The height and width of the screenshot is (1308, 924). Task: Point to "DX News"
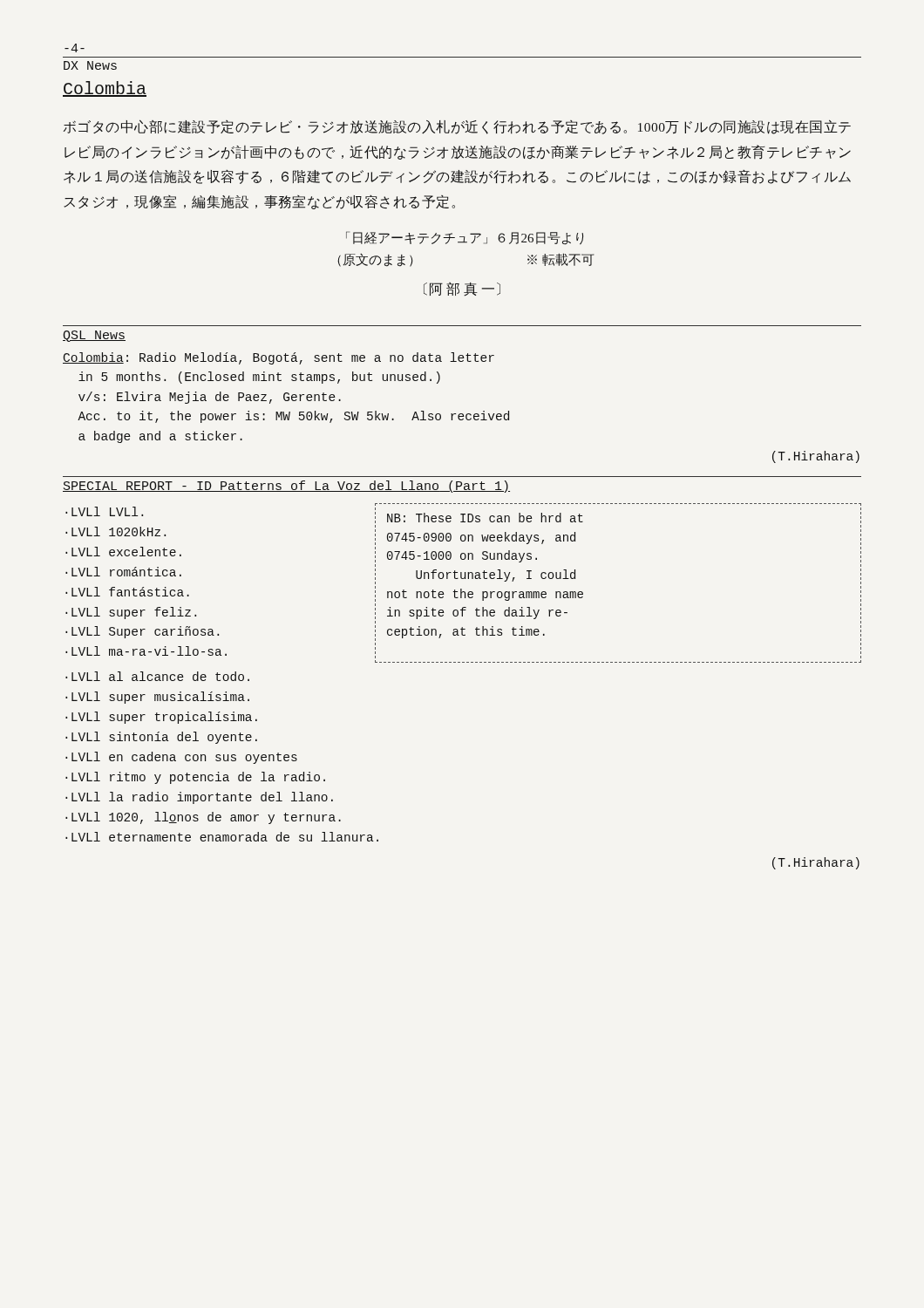(x=90, y=67)
